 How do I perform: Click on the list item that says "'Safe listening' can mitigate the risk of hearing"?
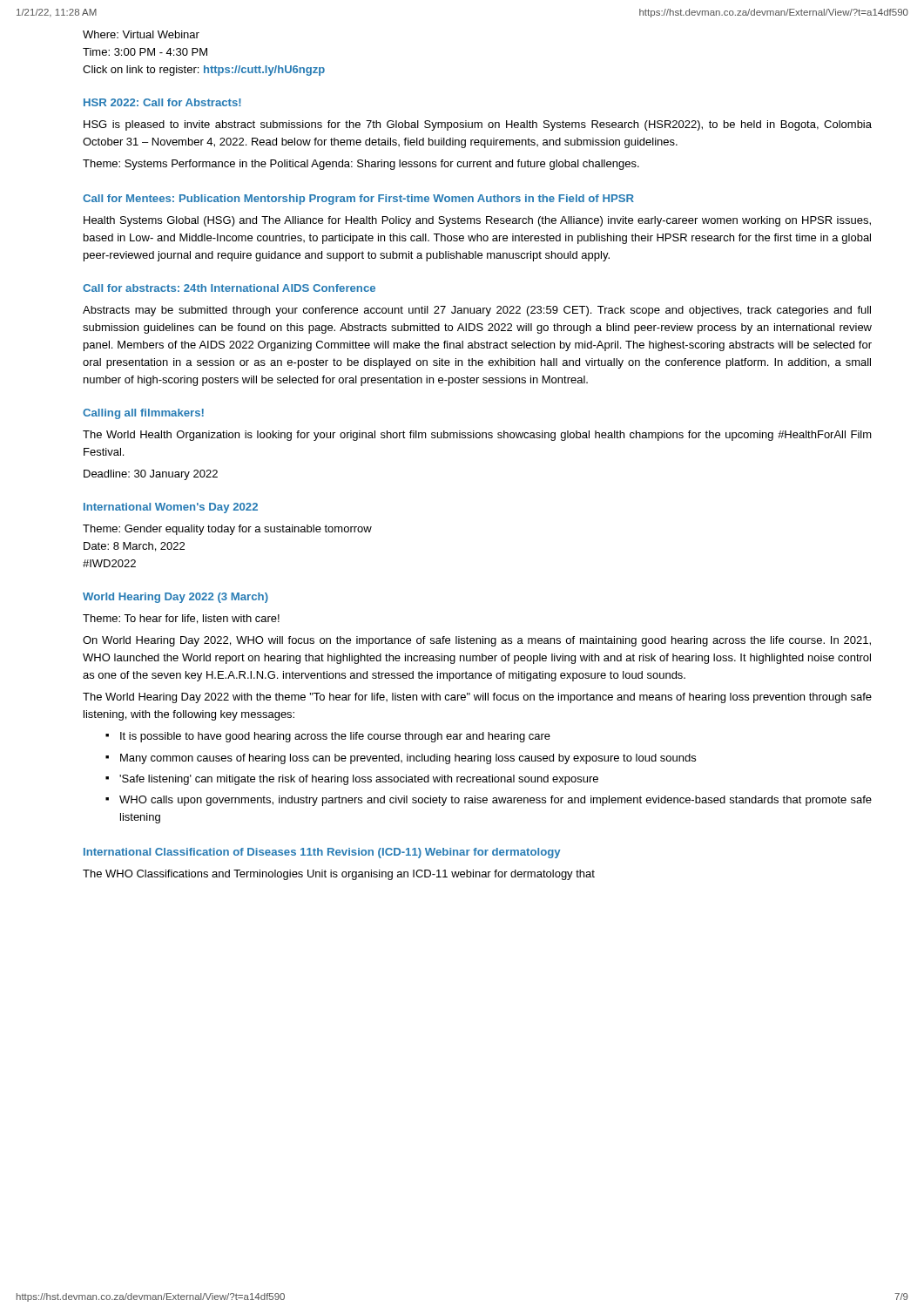coord(359,778)
